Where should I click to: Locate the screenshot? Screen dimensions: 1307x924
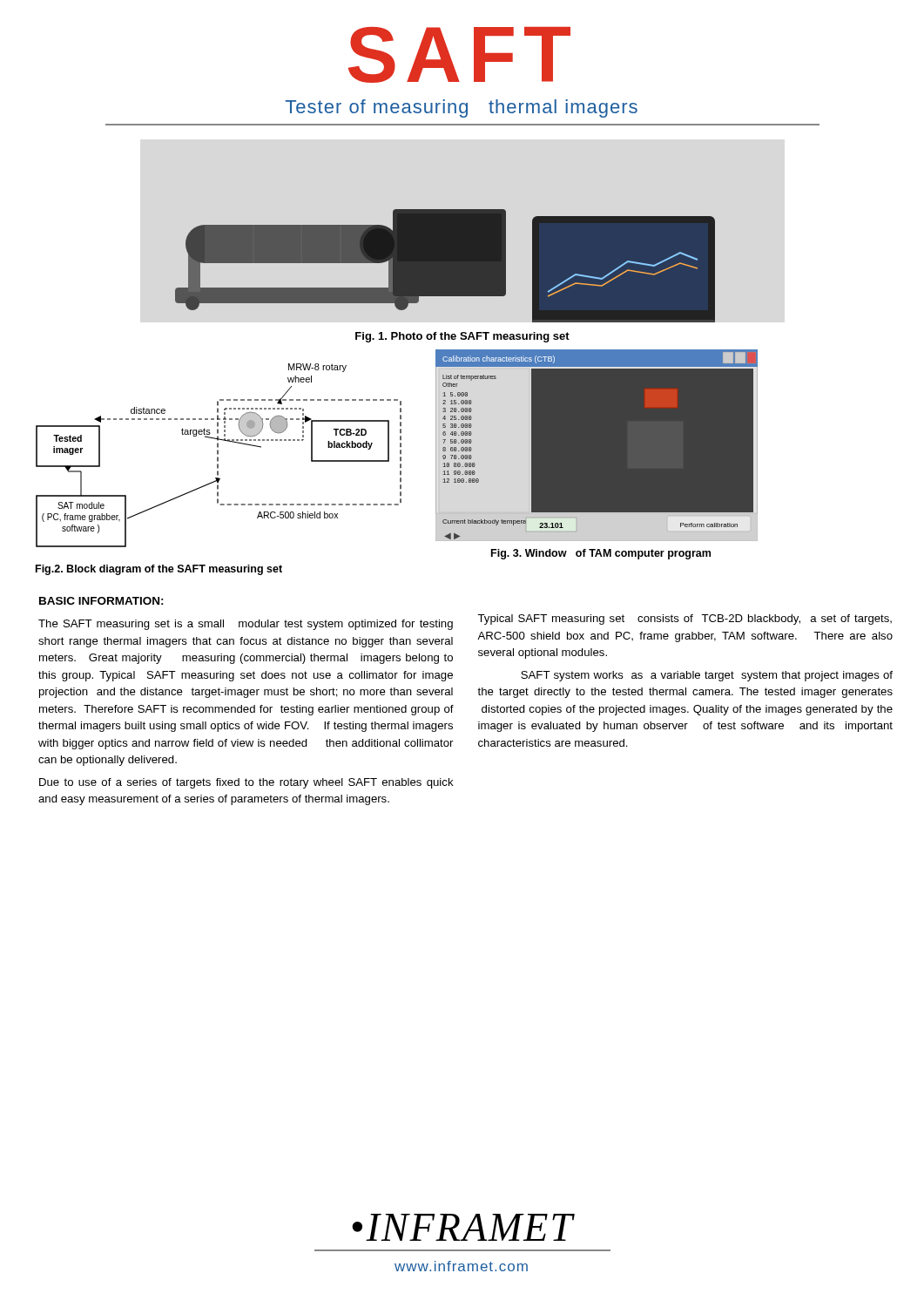[x=597, y=447]
